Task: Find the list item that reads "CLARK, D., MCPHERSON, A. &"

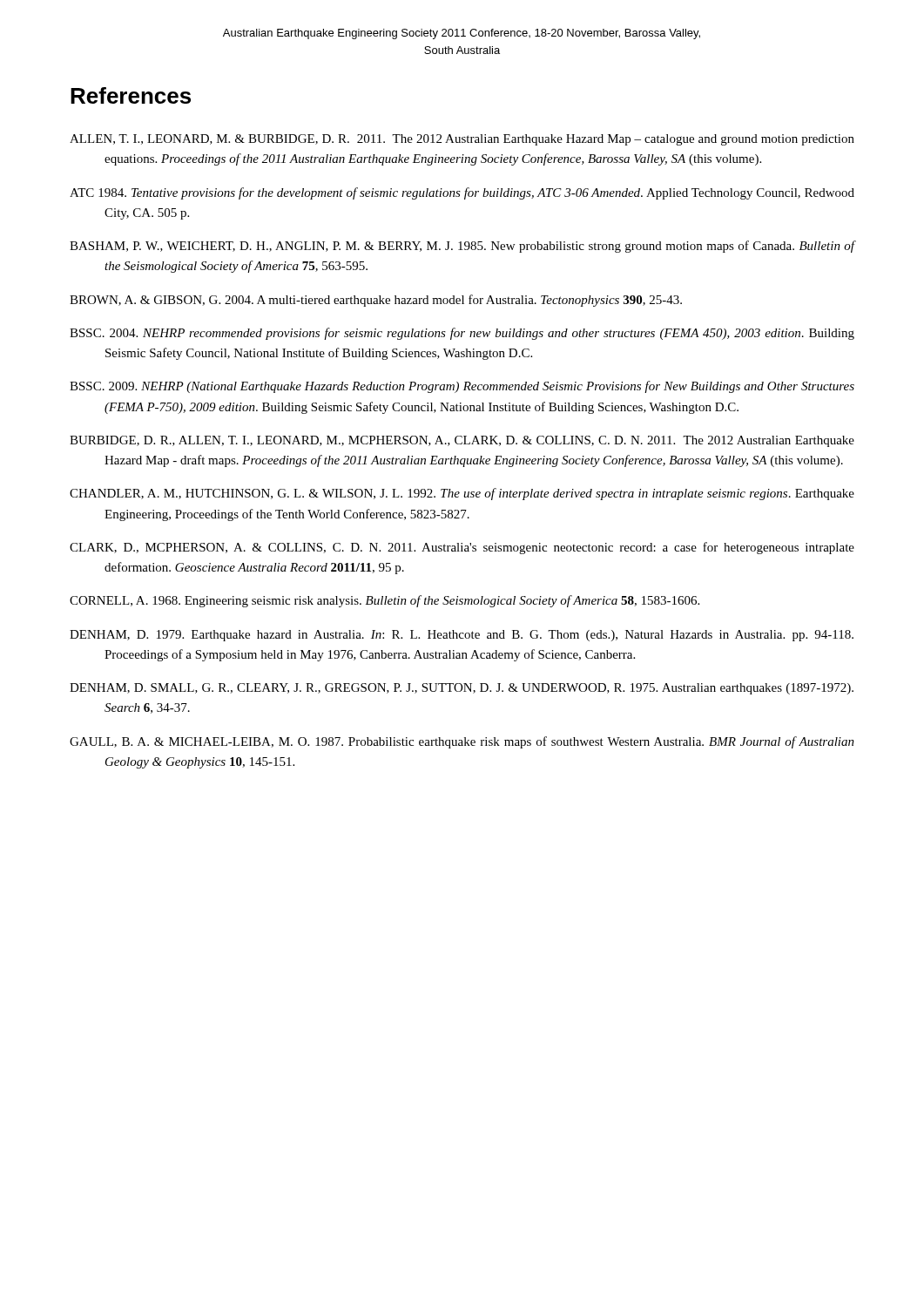Action: [x=462, y=557]
